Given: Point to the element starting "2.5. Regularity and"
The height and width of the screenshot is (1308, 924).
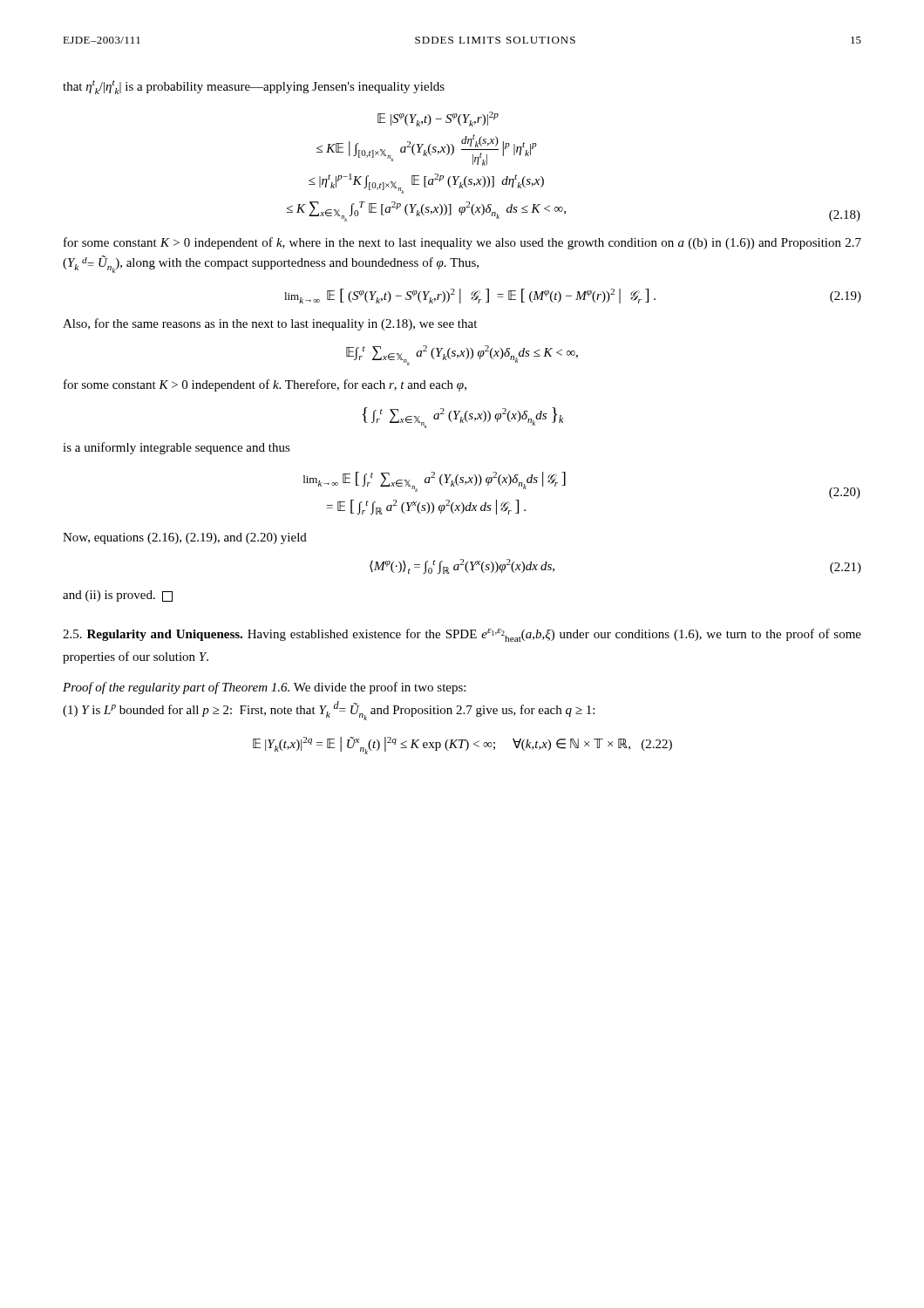Looking at the screenshot, I should pyautogui.click(x=462, y=645).
